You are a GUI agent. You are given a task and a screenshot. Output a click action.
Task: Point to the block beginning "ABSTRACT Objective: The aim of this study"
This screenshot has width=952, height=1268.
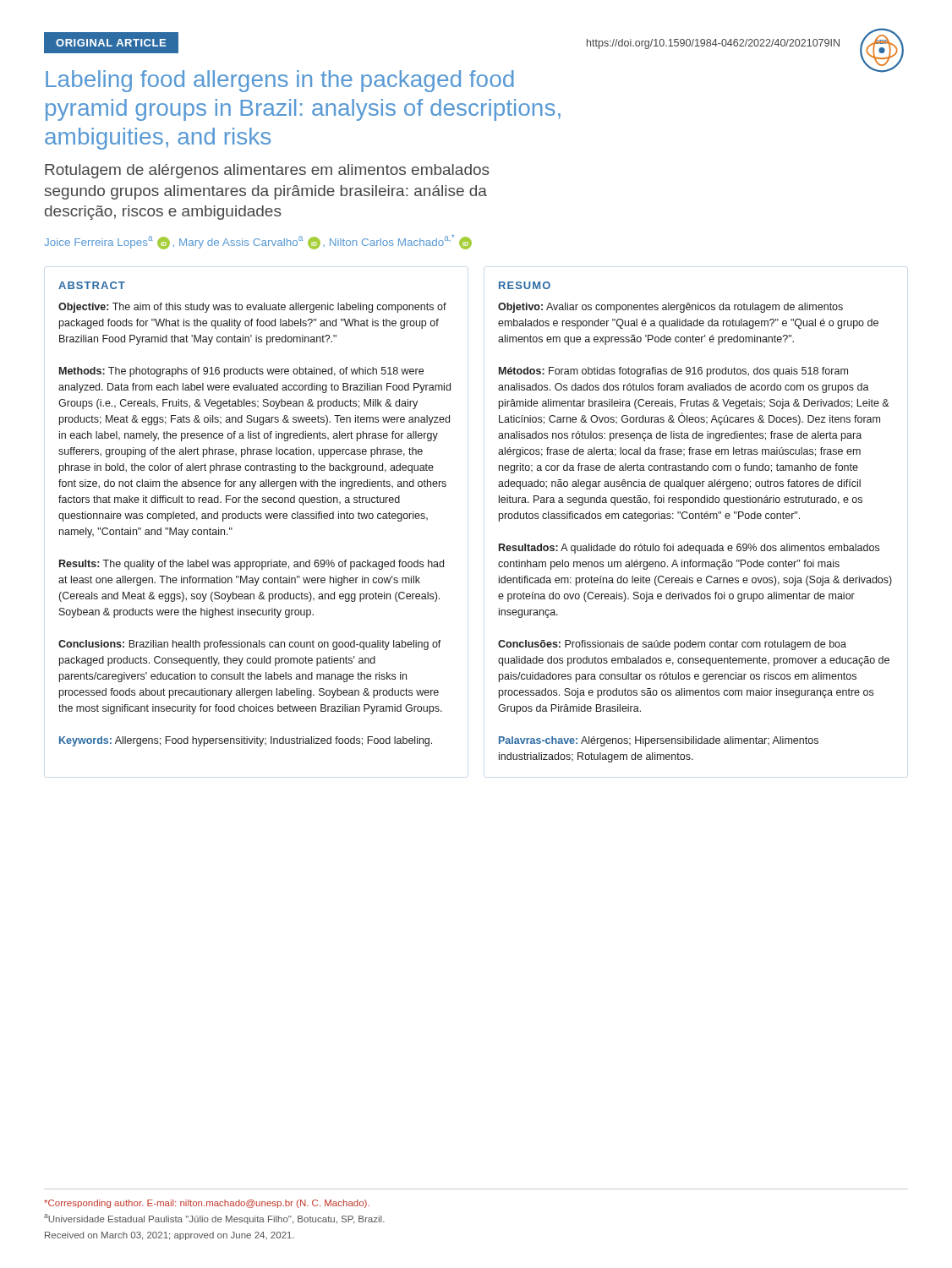[256, 514]
